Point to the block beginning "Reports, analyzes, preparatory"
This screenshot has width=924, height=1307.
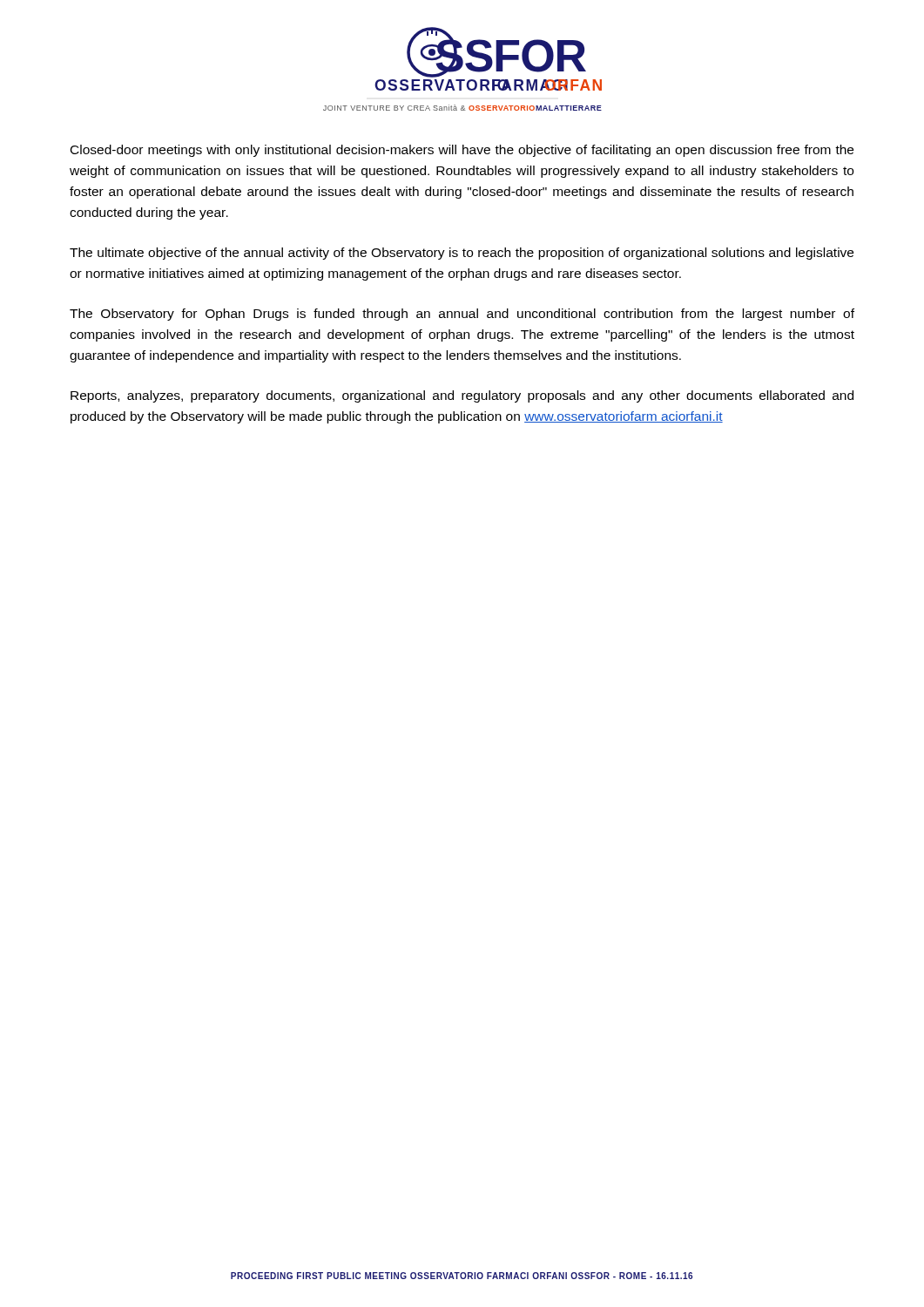[x=462, y=406]
